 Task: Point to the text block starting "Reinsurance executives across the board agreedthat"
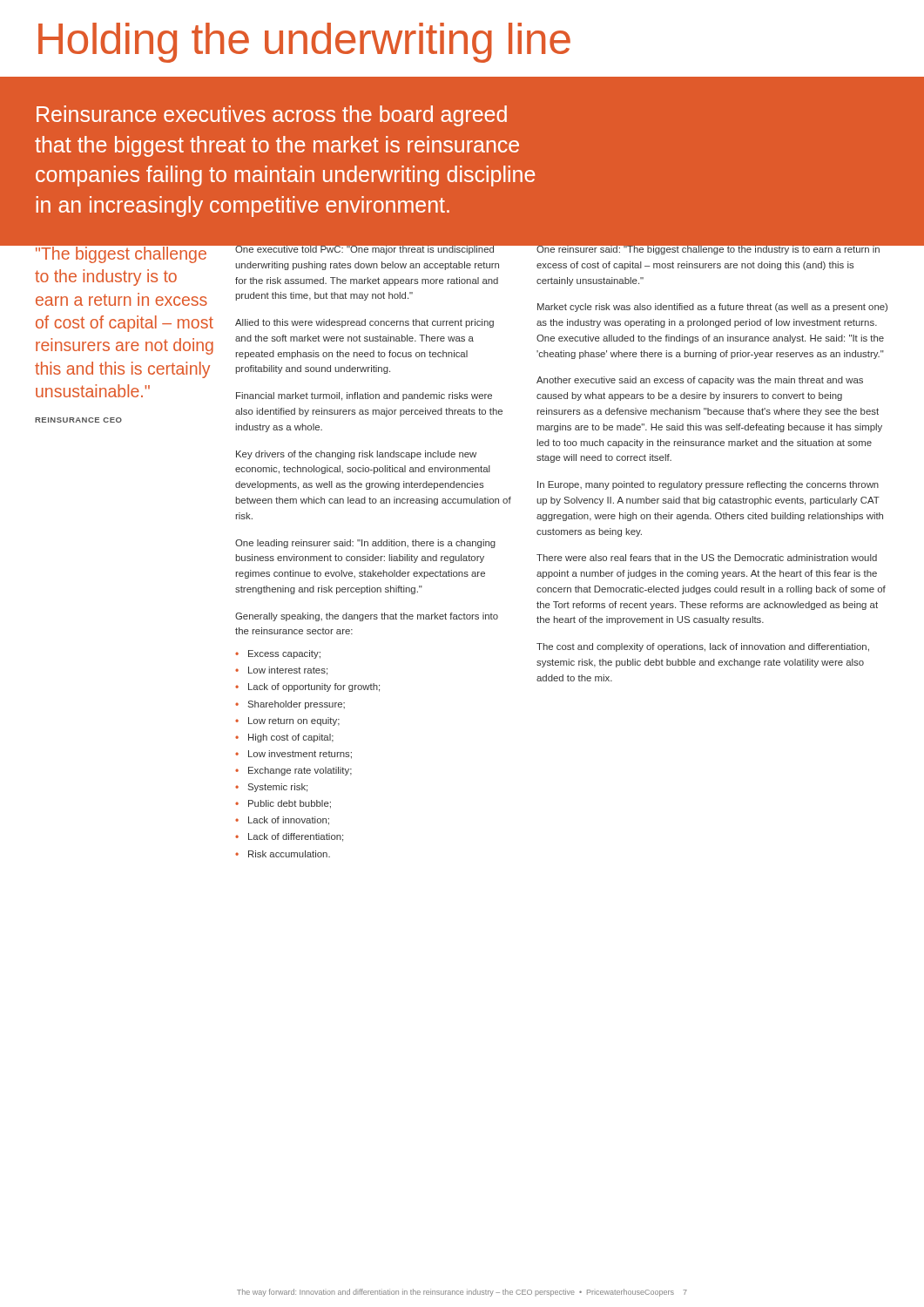click(x=285, y=159)
